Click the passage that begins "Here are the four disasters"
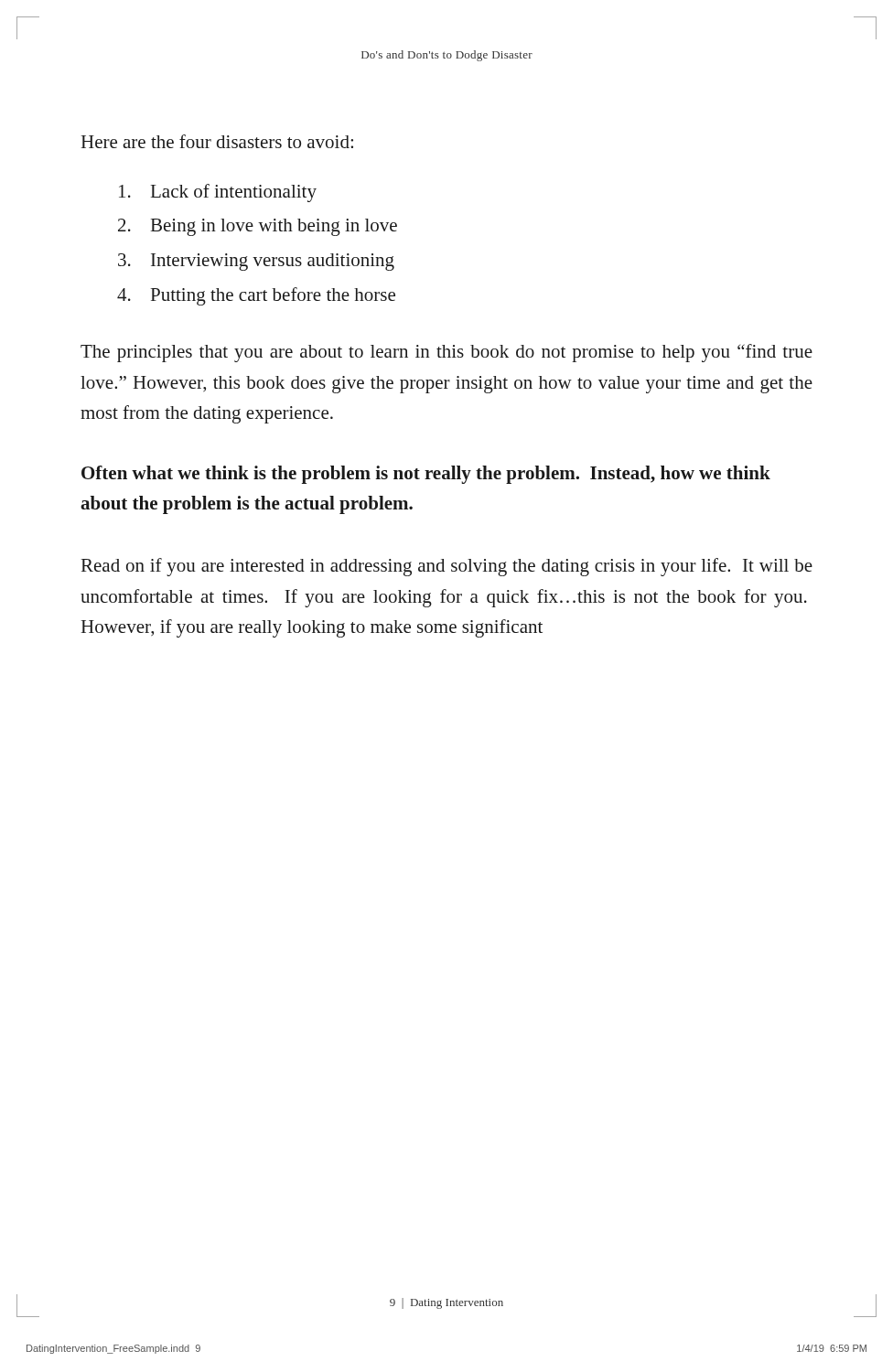893x1372 pixels. (x=218, y=142)
